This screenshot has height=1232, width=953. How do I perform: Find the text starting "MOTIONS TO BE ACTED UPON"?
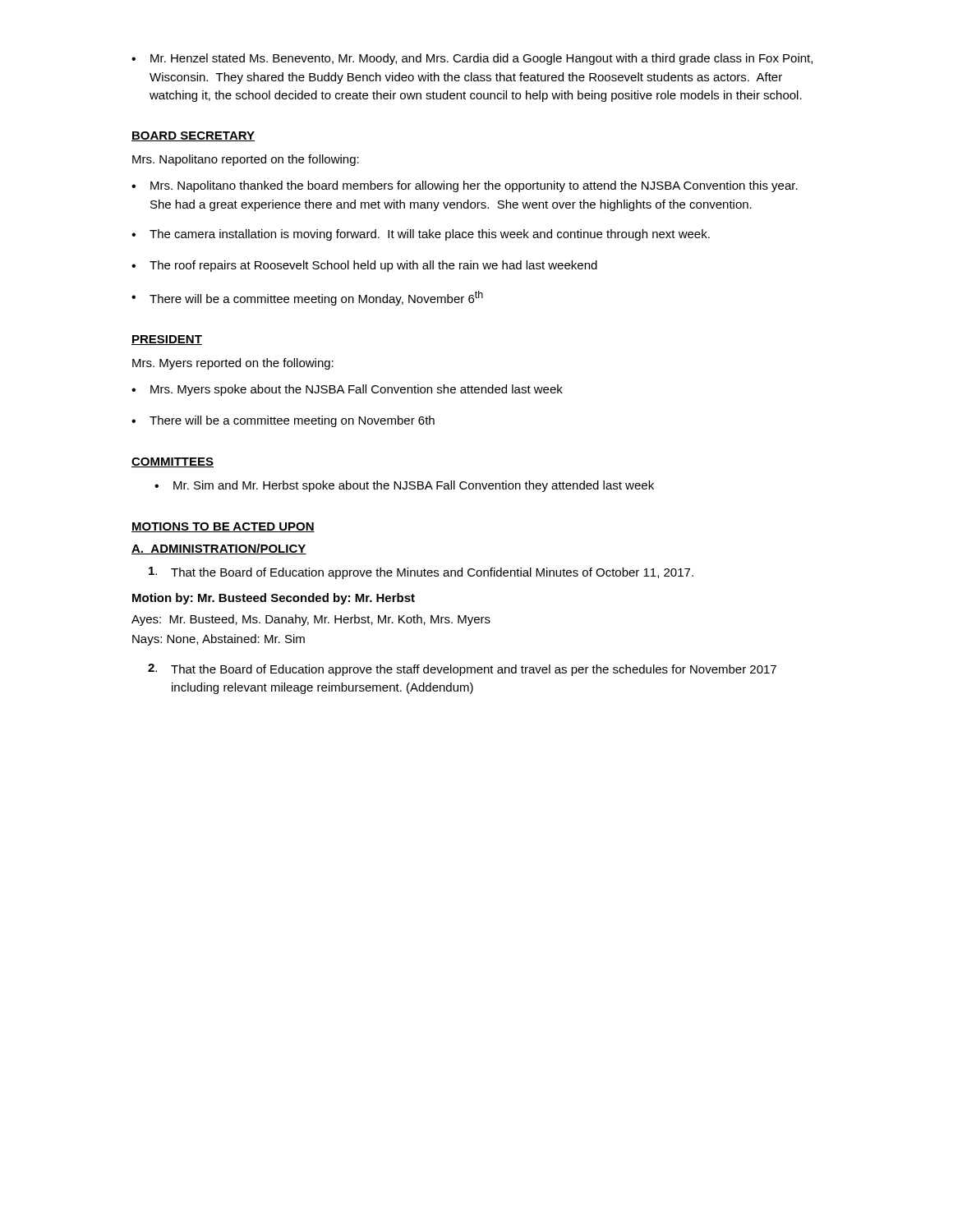pos(223,526)
